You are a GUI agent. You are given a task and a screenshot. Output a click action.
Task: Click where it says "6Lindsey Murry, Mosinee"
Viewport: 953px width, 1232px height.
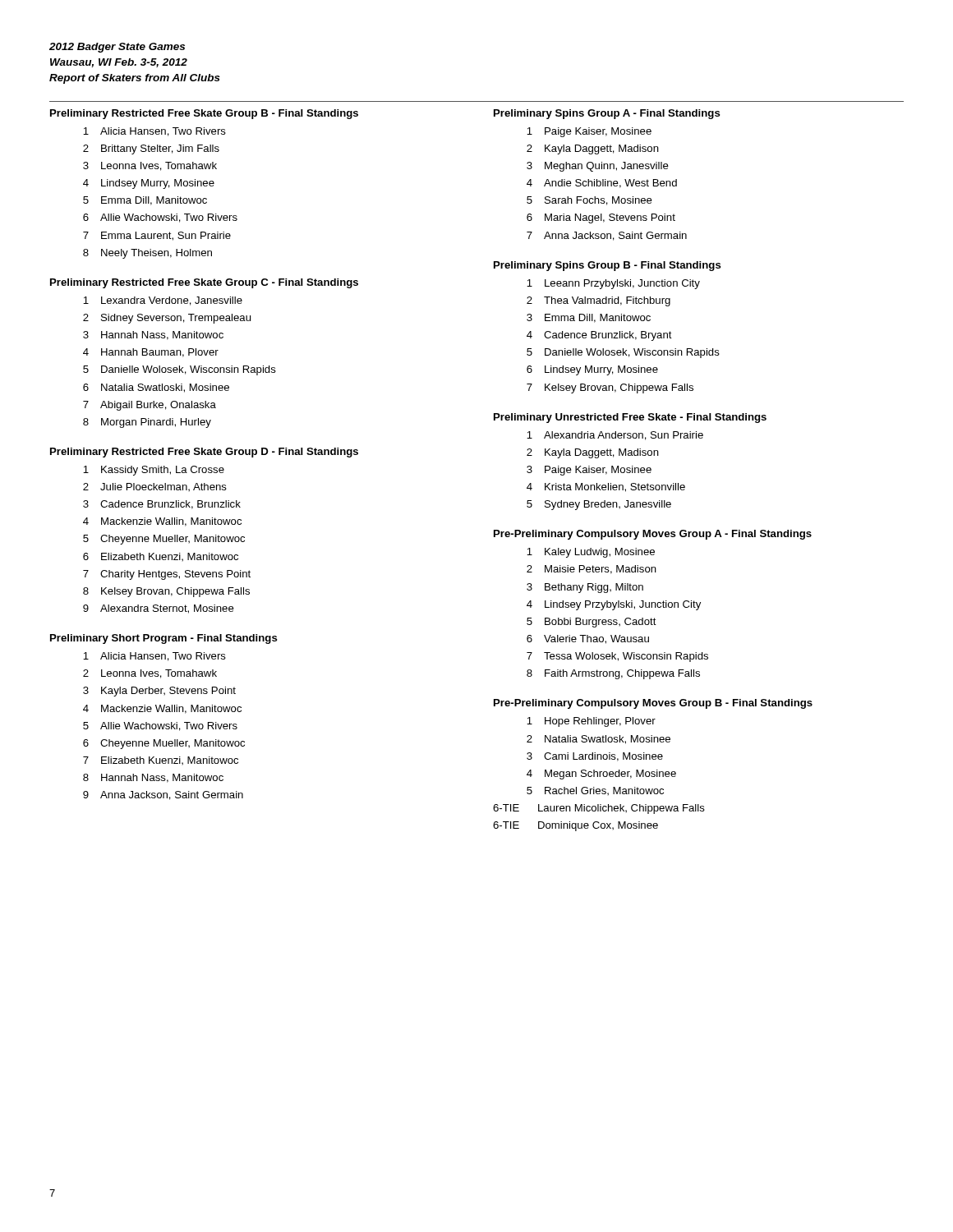tap(592, 370)
